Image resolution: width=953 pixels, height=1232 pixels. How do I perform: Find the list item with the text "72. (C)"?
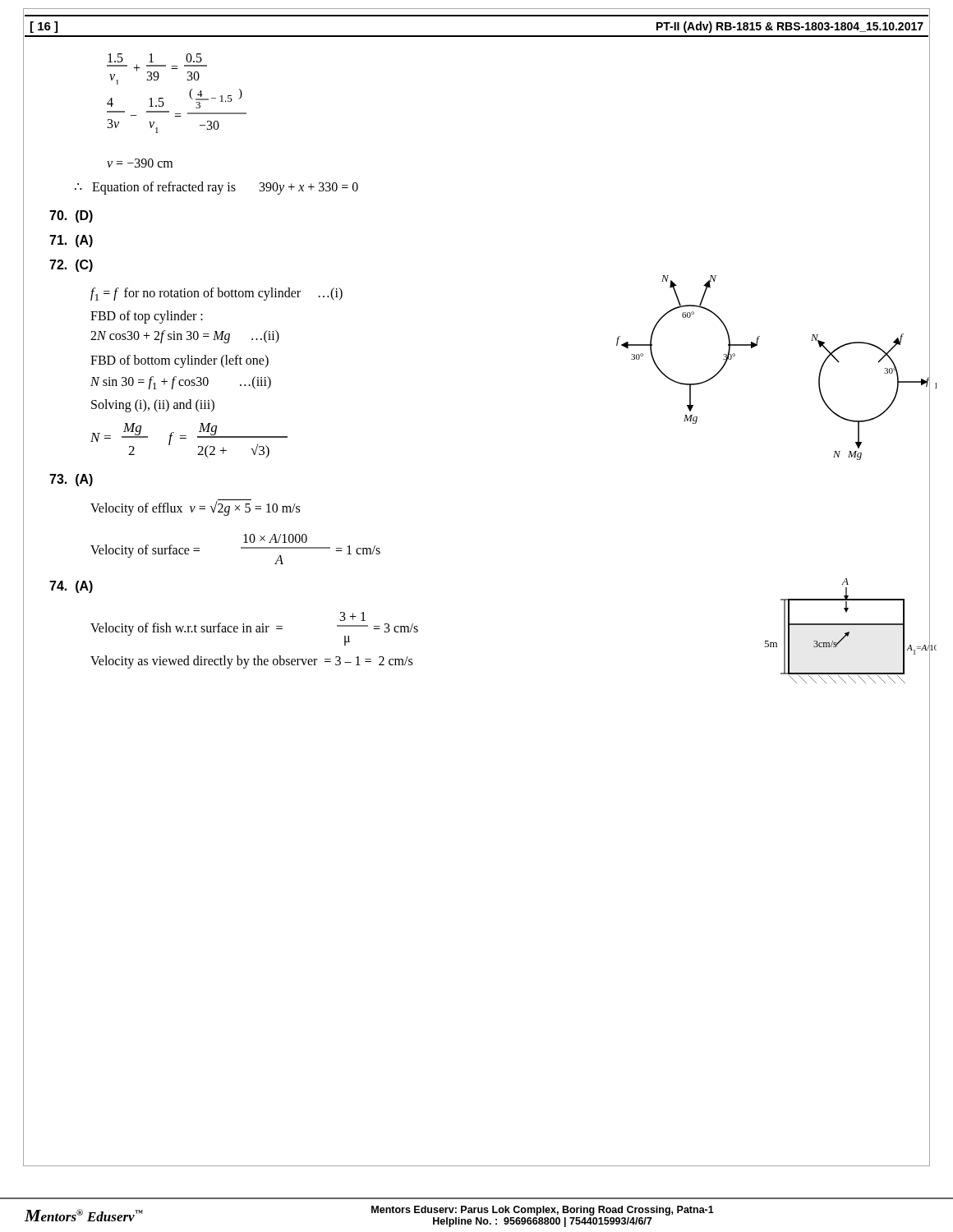71,265
